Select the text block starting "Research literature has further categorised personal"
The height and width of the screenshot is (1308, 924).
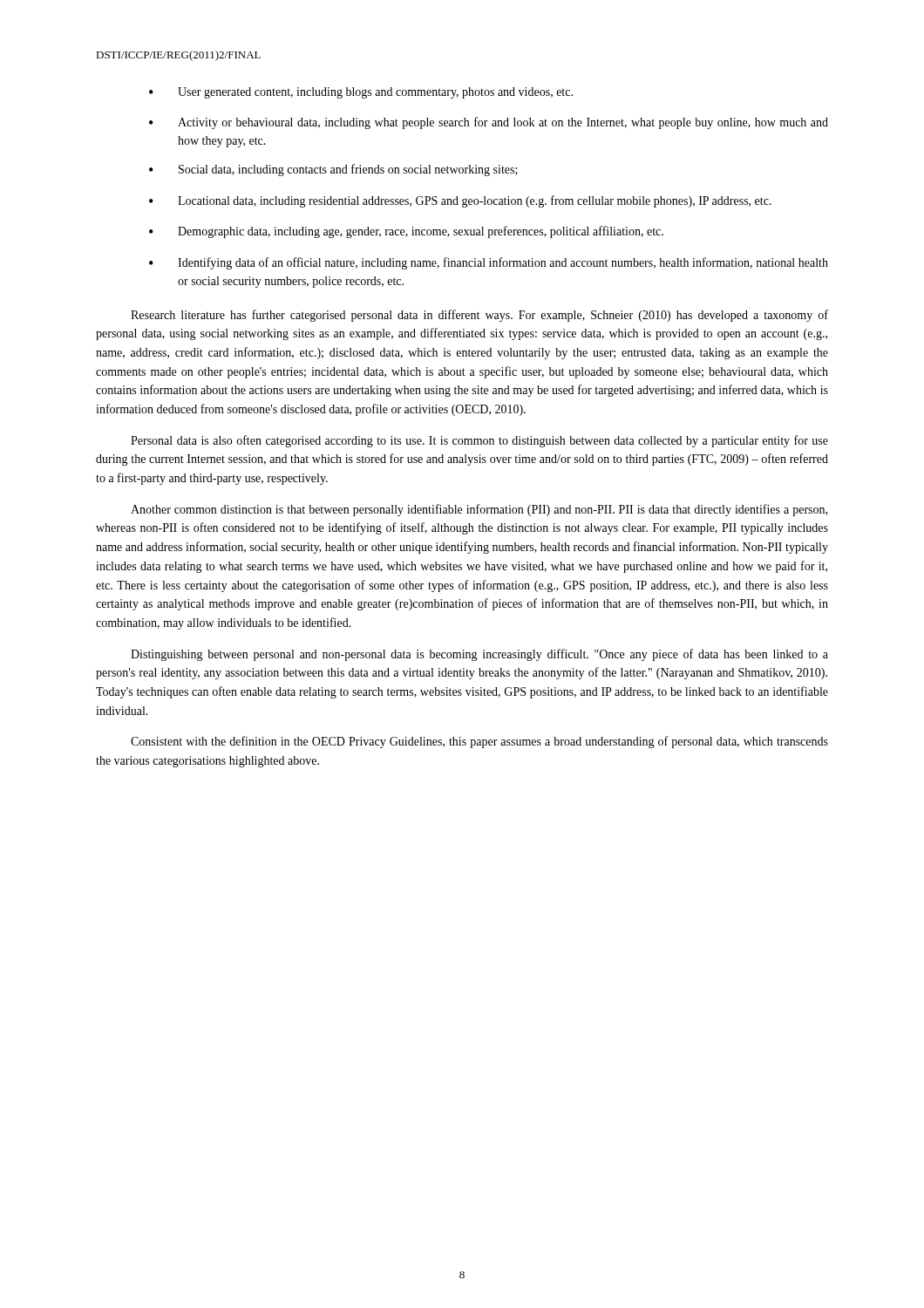(x=462, y=362)
